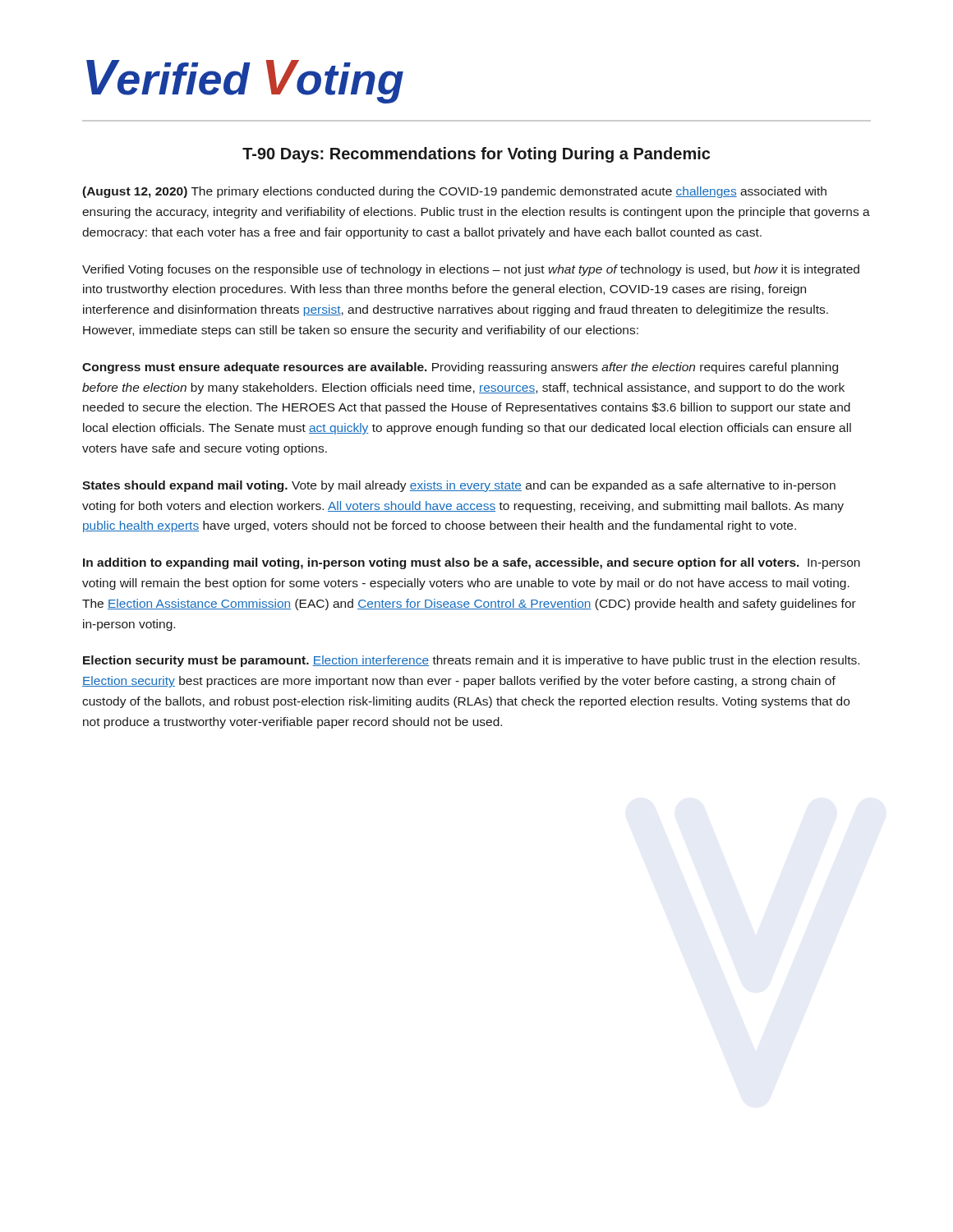Navigate to the element starting "Congress must ensure adequate resources"

click(467, 407)
